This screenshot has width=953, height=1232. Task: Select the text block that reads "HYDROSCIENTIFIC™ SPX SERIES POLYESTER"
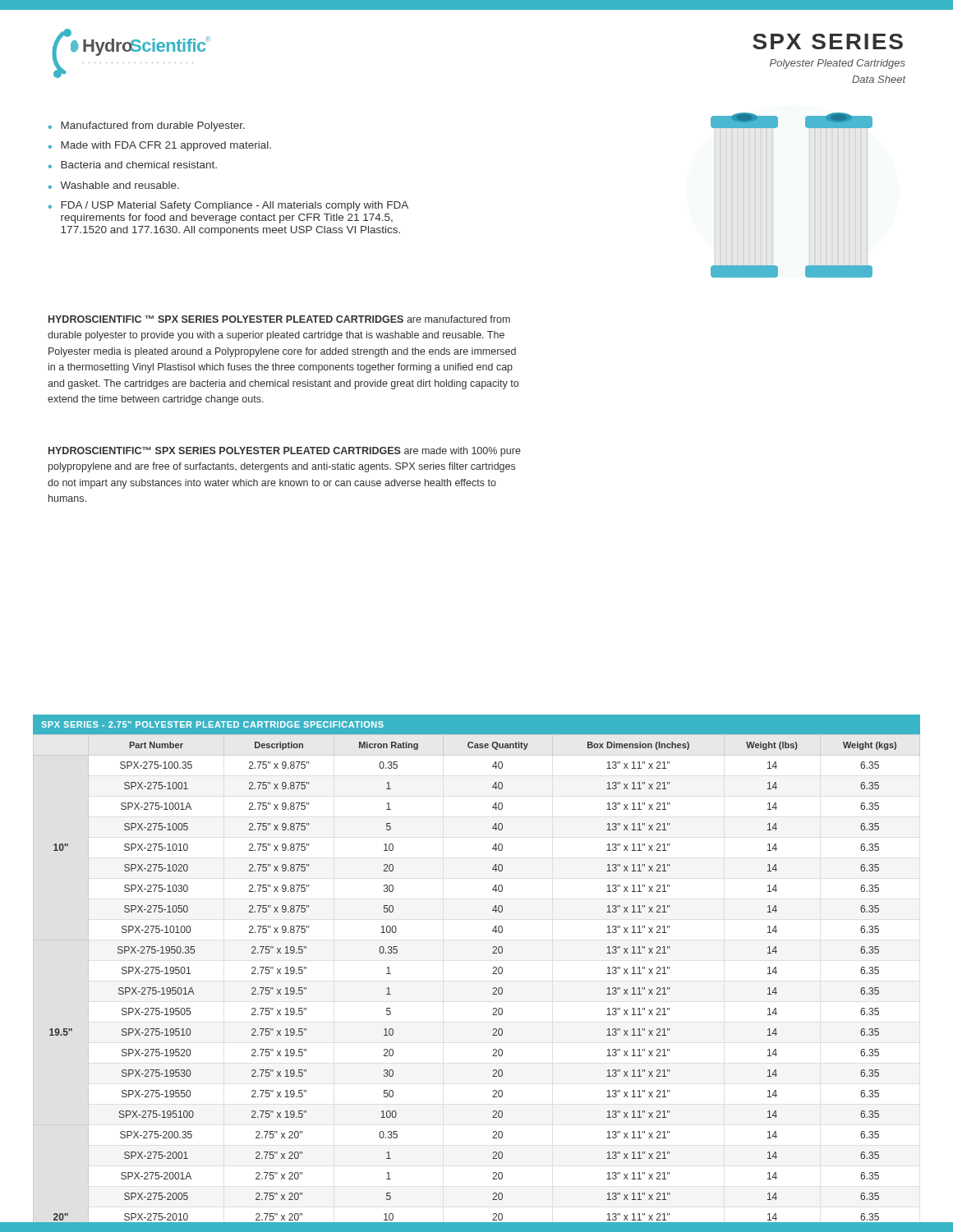click(x=284, y=475)
